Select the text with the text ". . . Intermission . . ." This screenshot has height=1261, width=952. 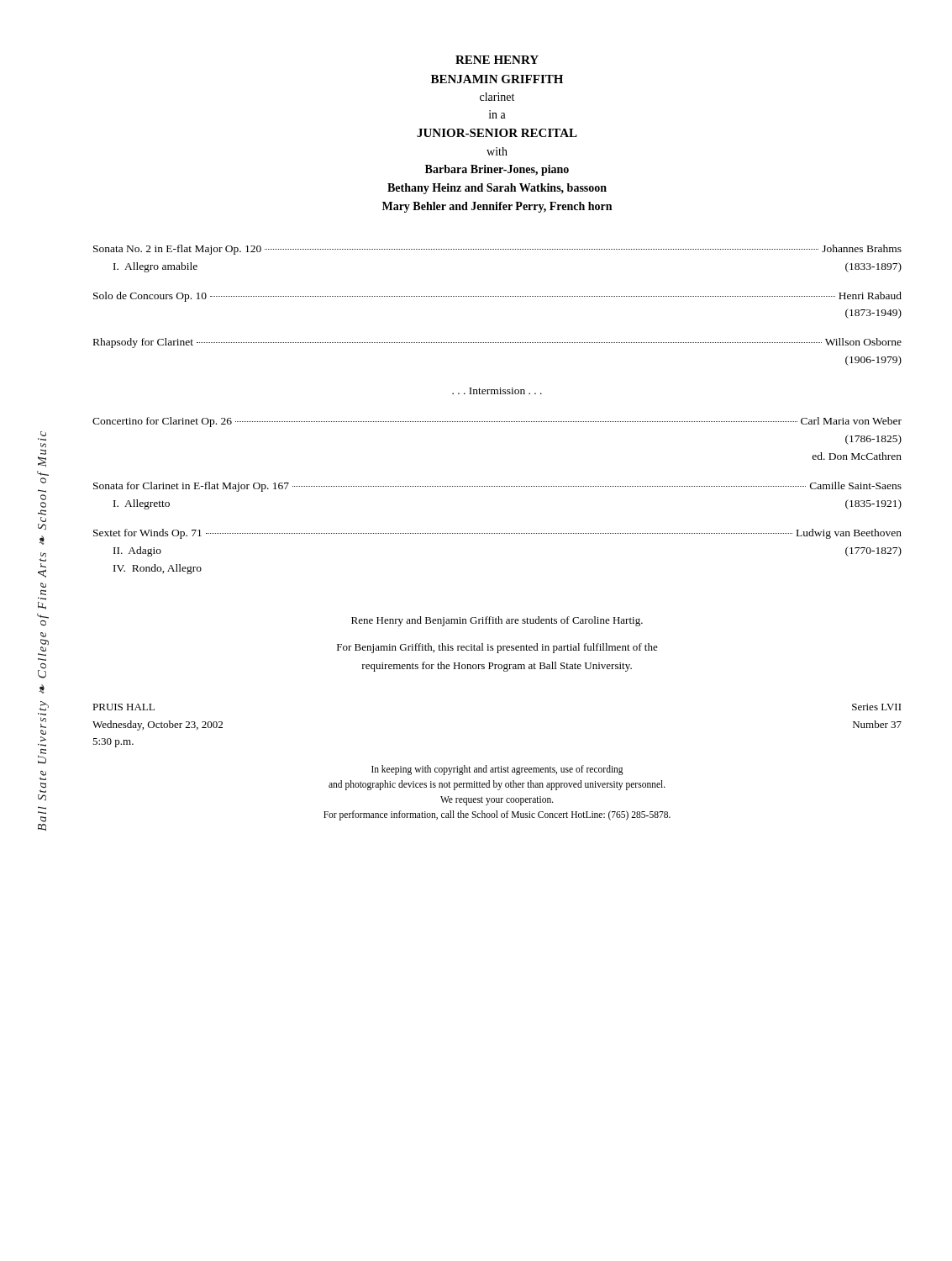tap(497, 391)
